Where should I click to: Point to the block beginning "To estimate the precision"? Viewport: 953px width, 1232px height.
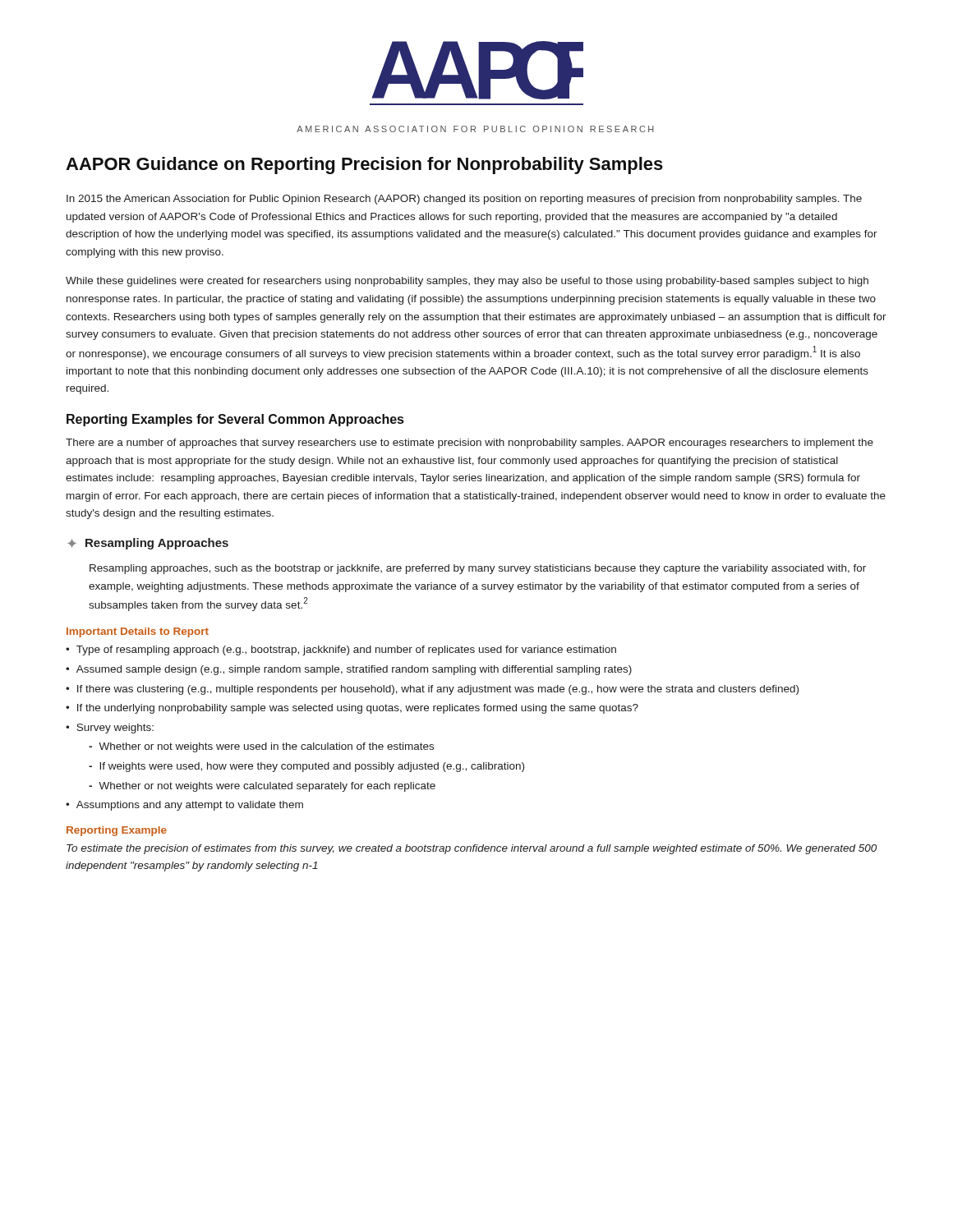(471, 857)
